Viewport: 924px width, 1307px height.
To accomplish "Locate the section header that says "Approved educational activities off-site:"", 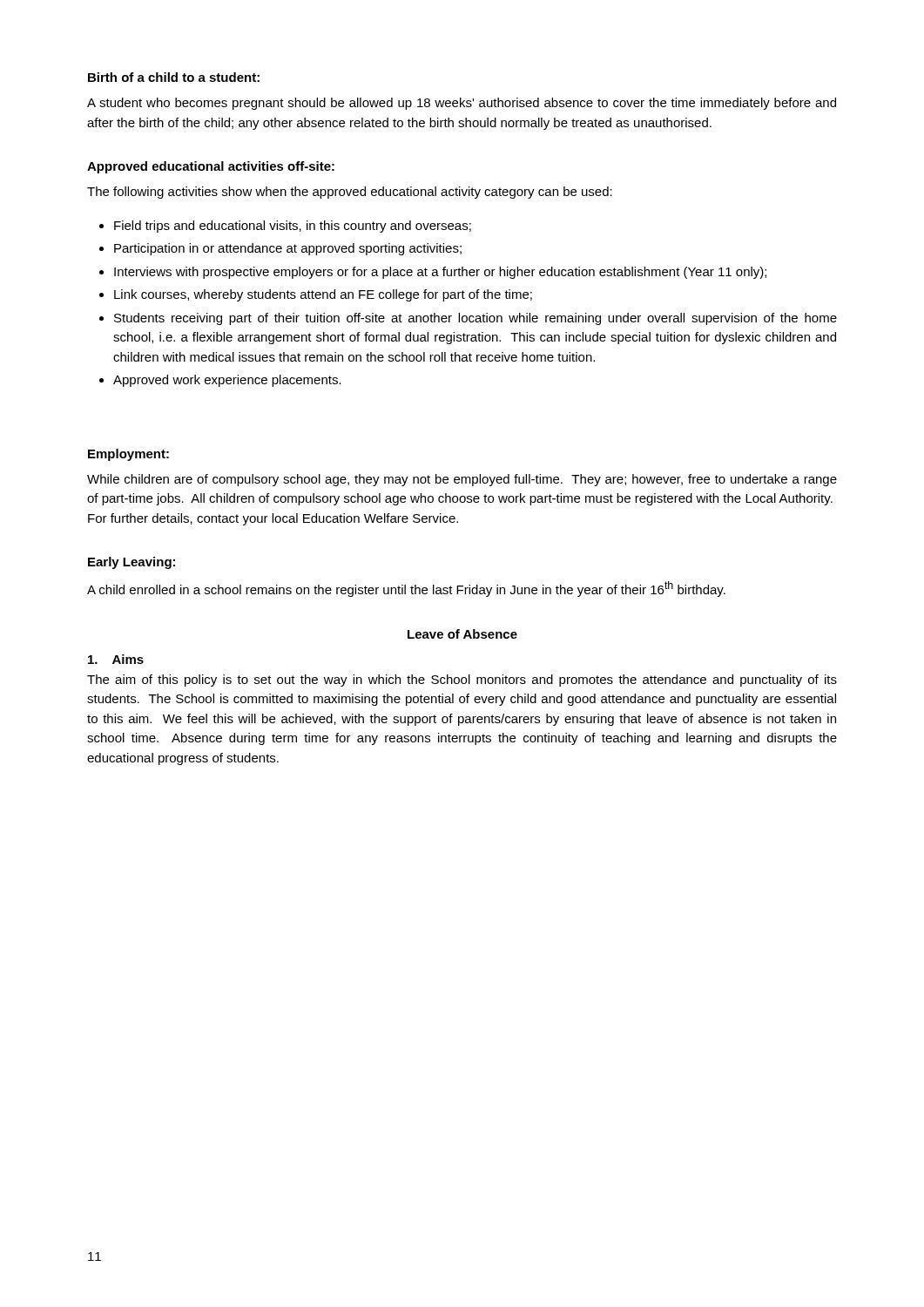I will (x=211, y=166).
